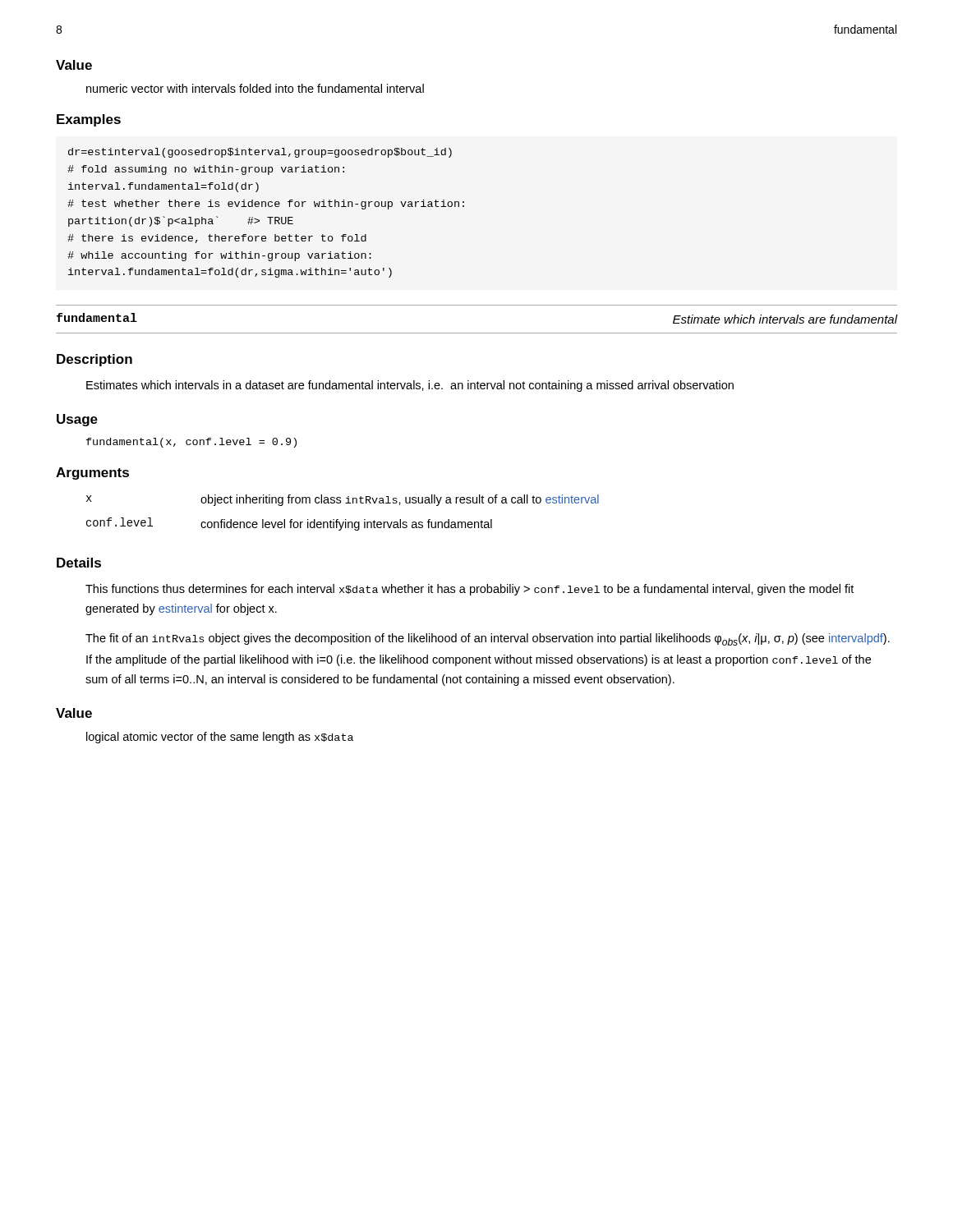Point to the block beginning "numeric vector with intervals"
Screen dimensions: 1232x953
click(x=255, y=89)
